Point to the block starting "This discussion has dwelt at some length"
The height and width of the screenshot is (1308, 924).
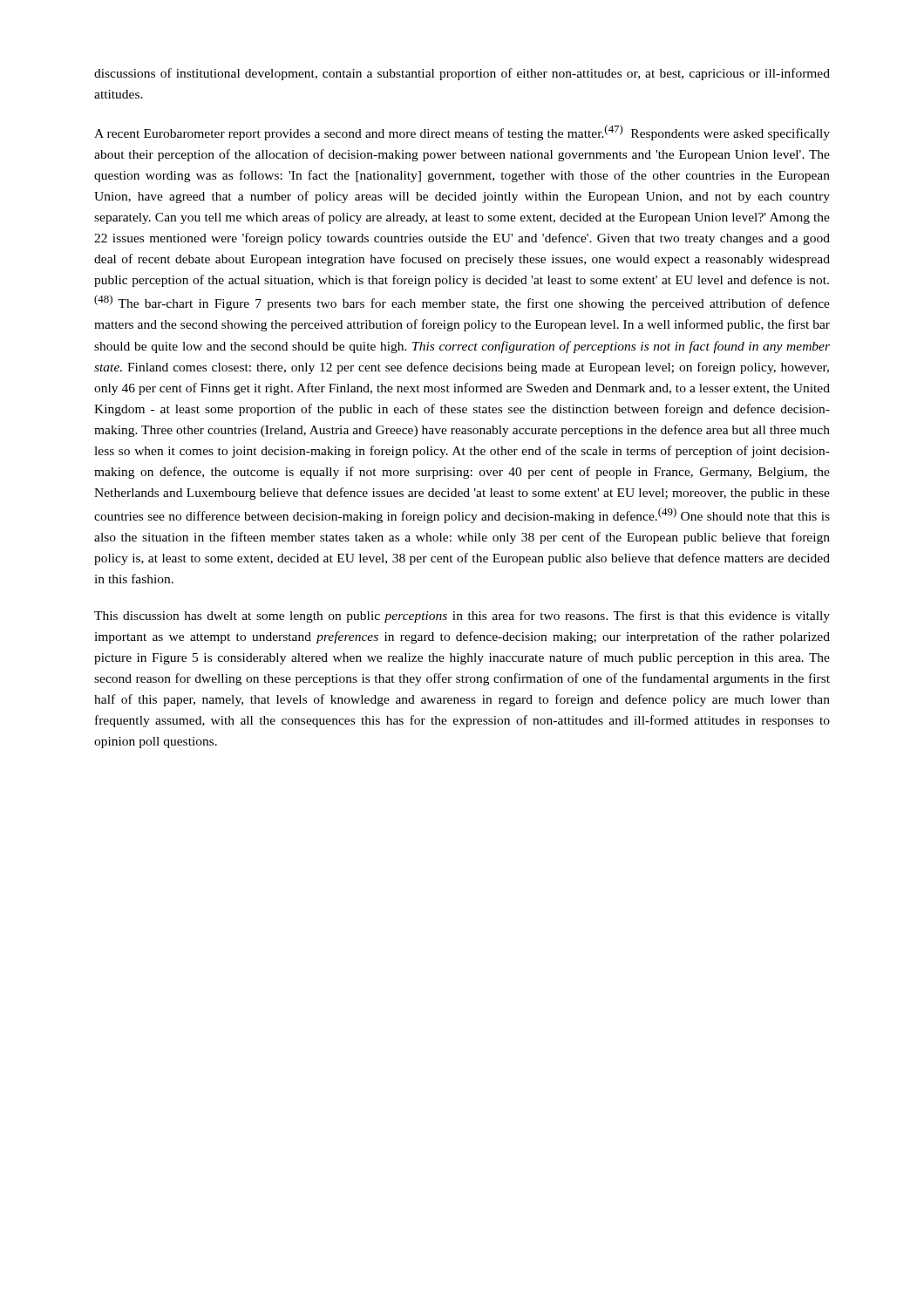point(462,678)
